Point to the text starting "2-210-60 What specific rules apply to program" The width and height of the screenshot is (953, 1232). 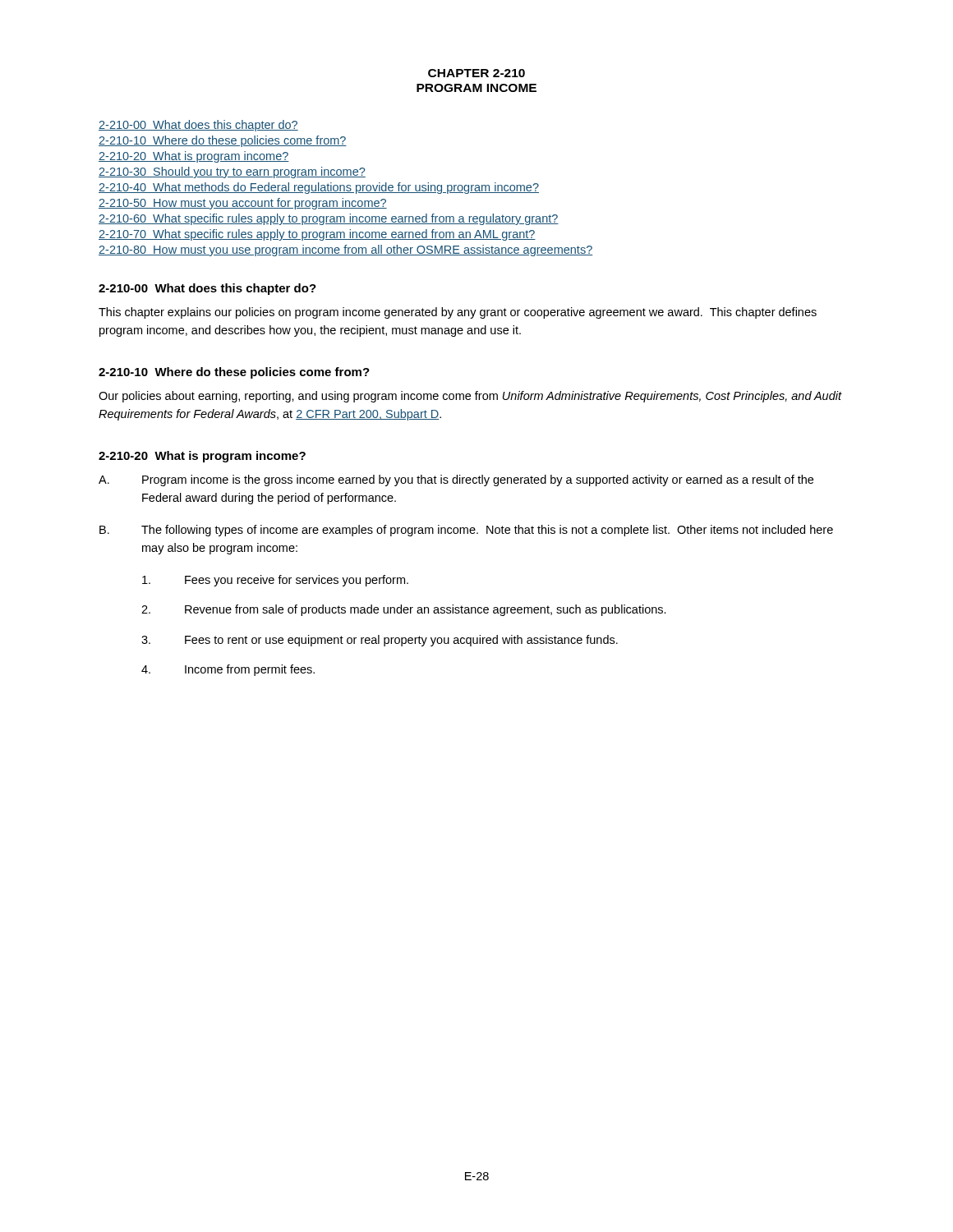[328, 218]
